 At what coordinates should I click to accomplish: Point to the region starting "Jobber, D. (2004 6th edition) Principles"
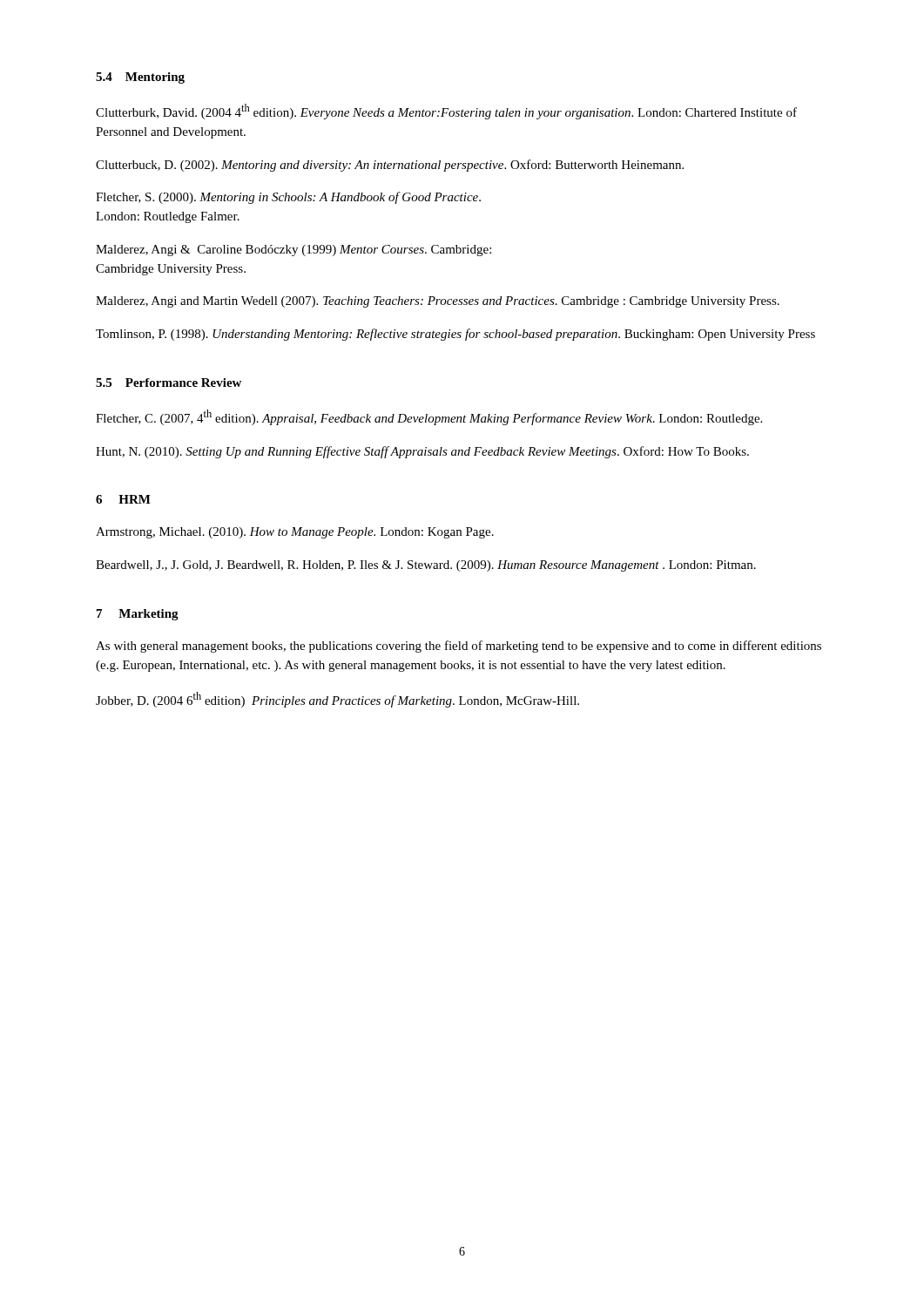click(x=338, y=699)
